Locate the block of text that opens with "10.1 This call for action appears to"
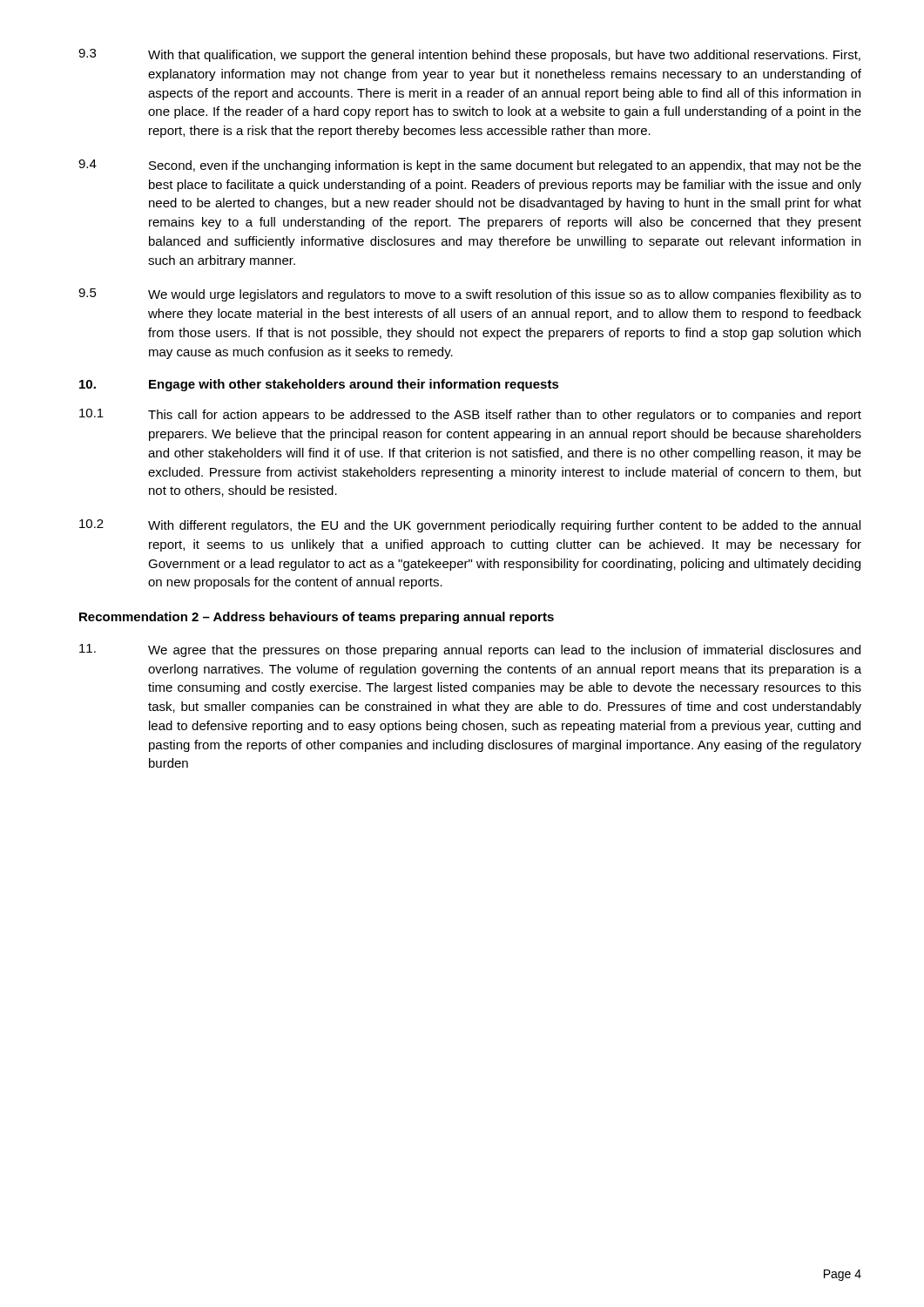924x1307 pixels. point(470,453)
